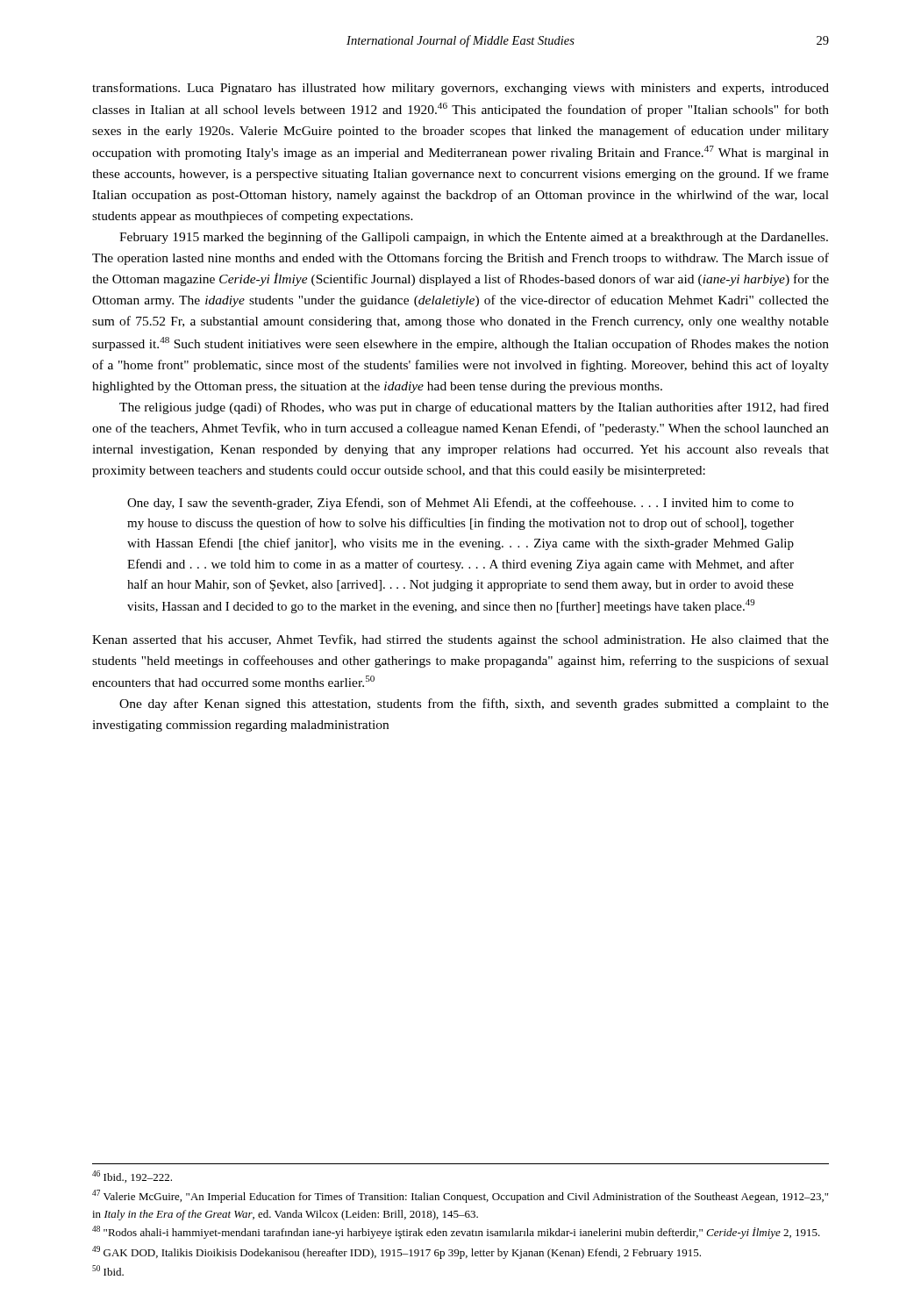Point to the block beginning "February 1915 marked the beginning of the"
The height and width of the screenshot is (1316, 921).
coord(460,311)
